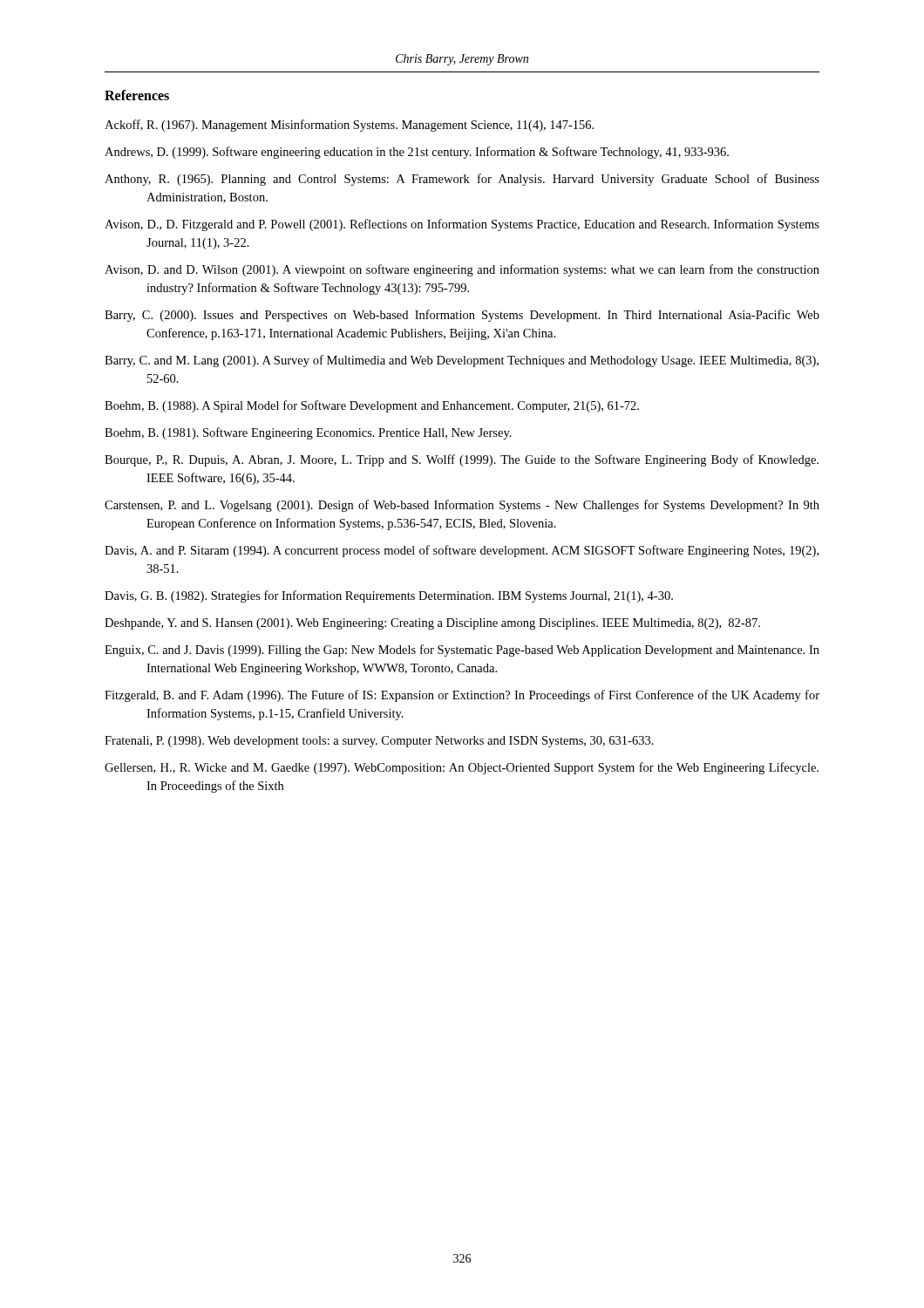
Task: Find the list item containing "Barry, C. (2000). Issues and"
Action: click(x=462, y=324)
